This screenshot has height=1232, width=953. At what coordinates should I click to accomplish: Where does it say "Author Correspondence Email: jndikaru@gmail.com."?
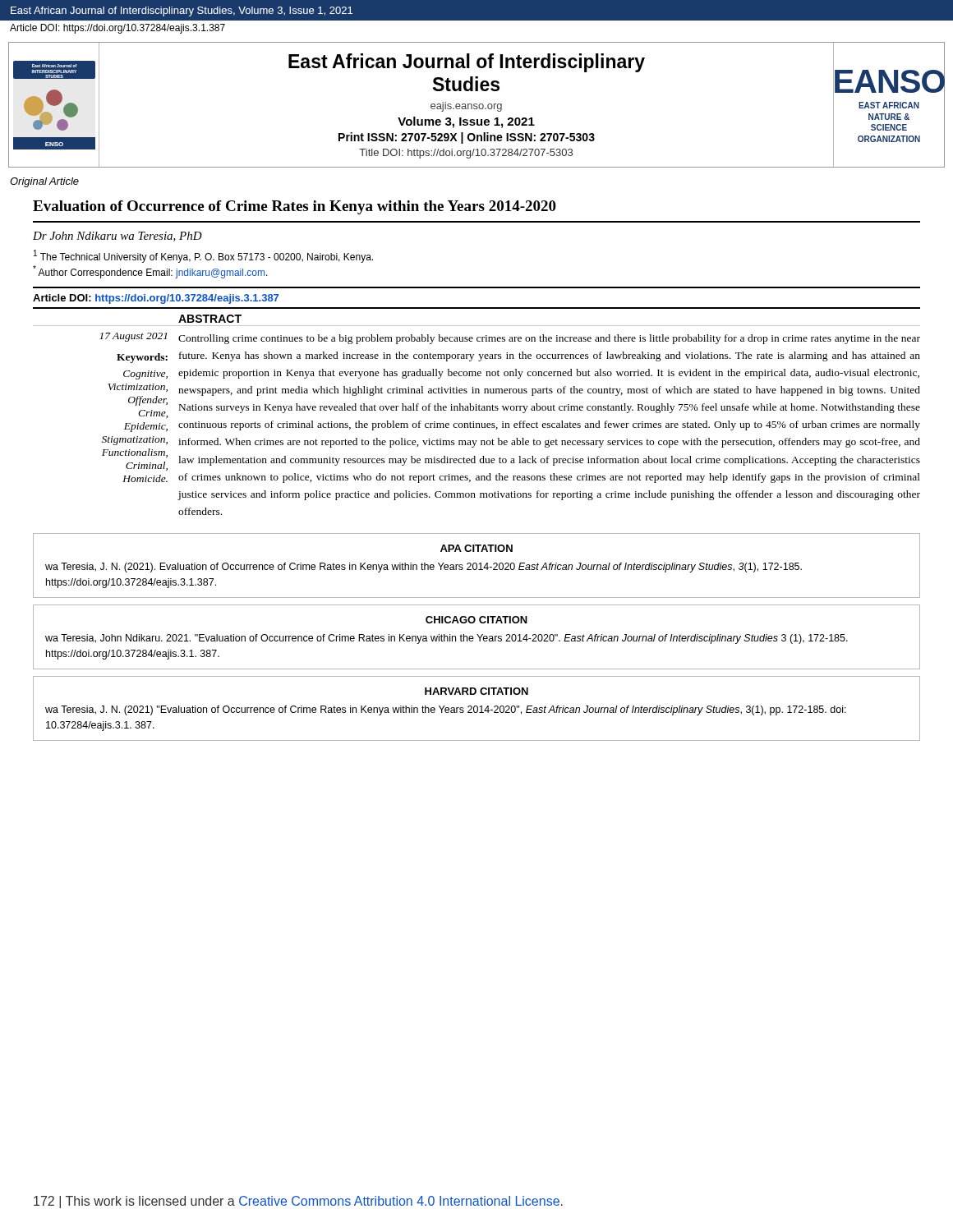point(150,272)
